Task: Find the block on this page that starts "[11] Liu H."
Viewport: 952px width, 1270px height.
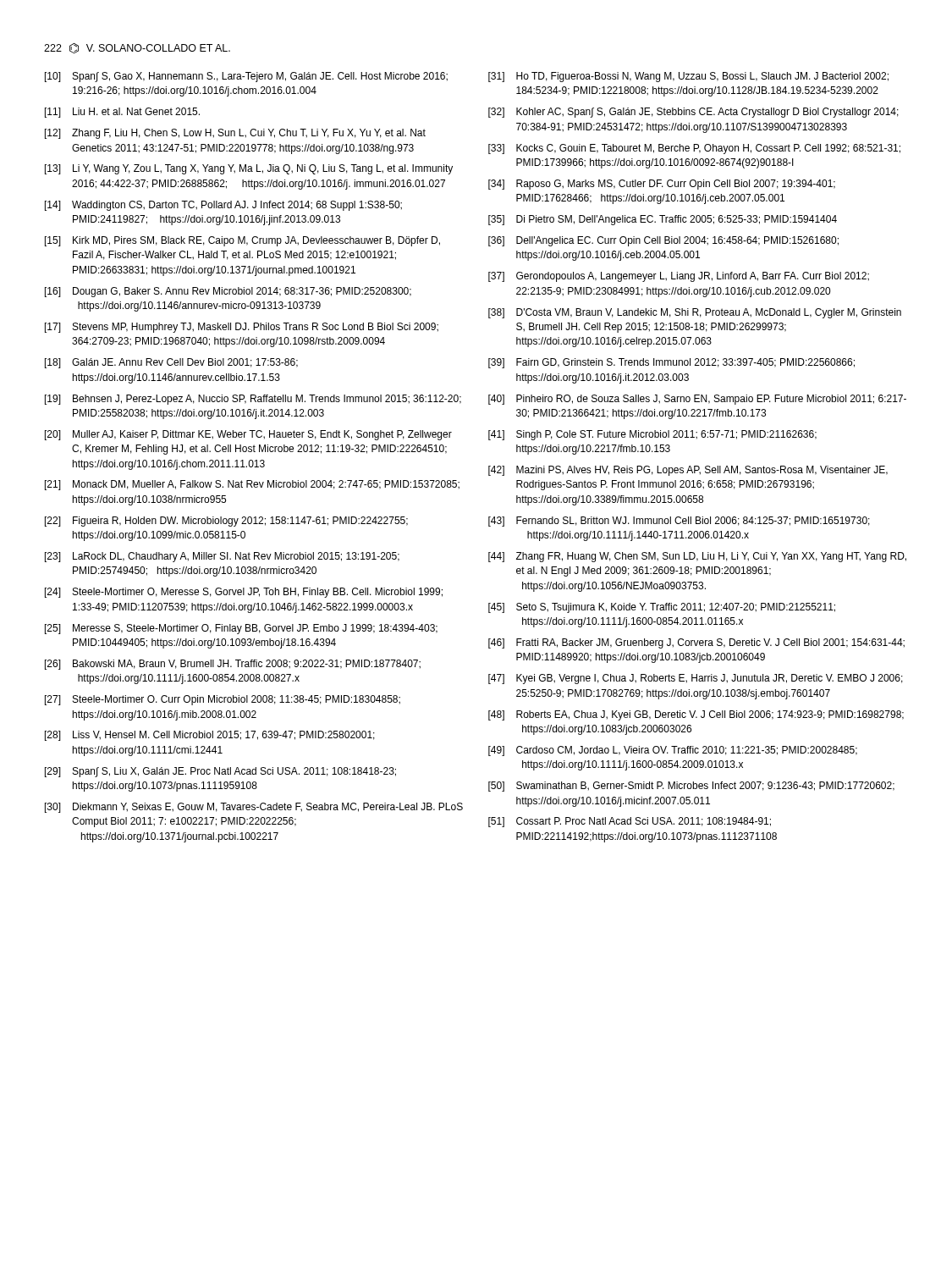Action: pos(122,113)
